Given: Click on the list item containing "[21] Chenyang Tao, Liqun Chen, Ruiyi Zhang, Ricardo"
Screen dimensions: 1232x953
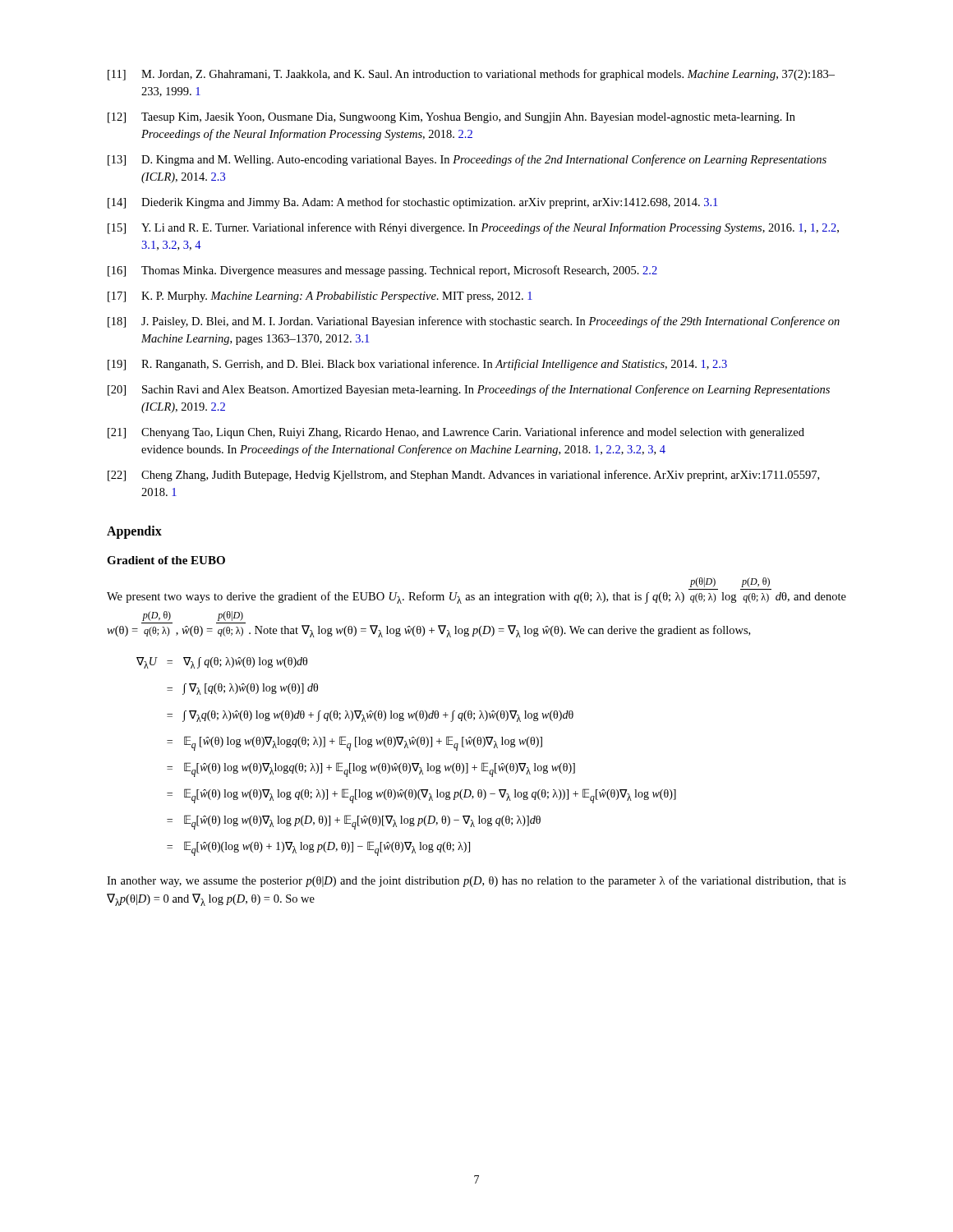Looking at the screenshot, I should [476, 441].
